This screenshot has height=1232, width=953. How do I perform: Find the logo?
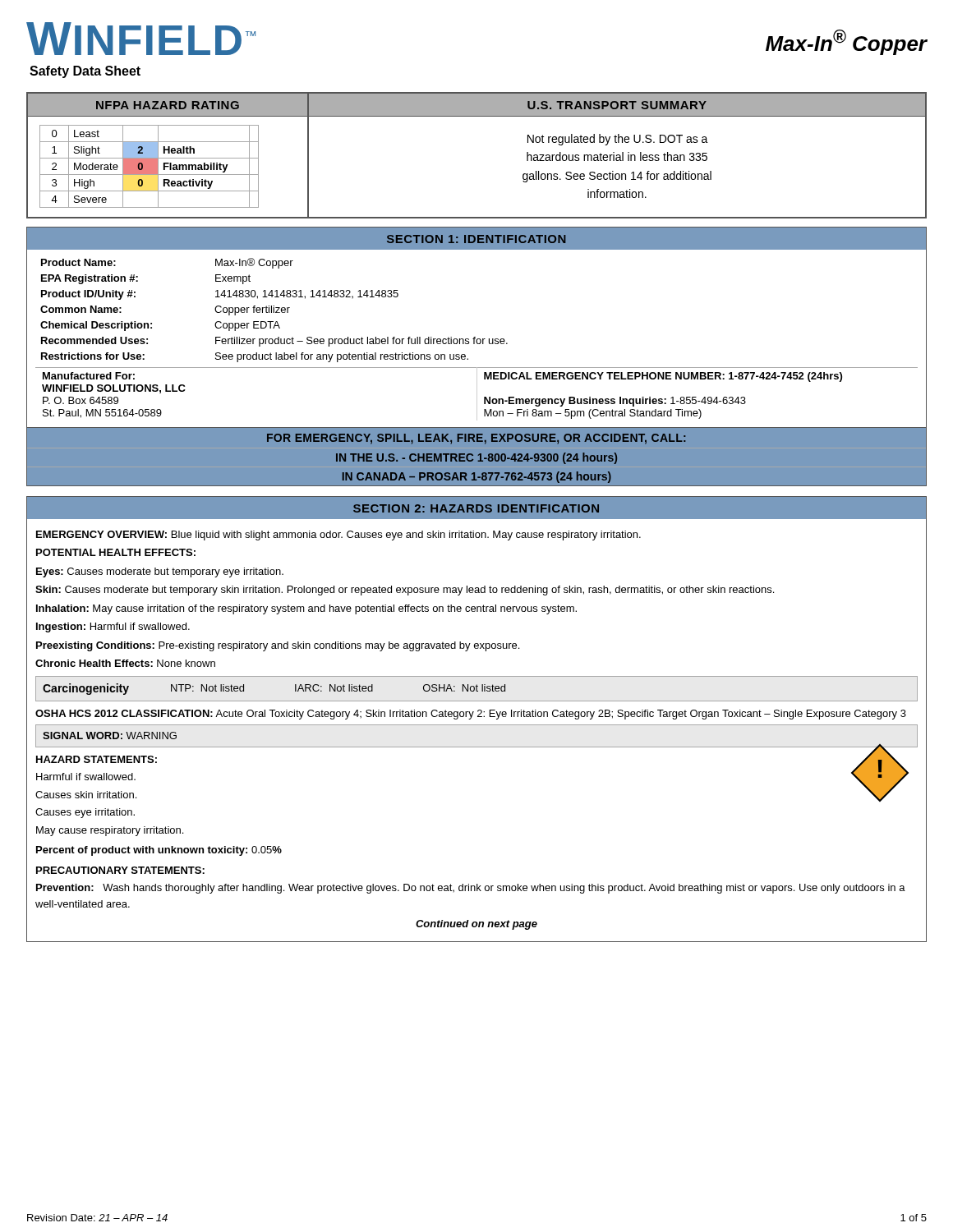tap(142, 47)
